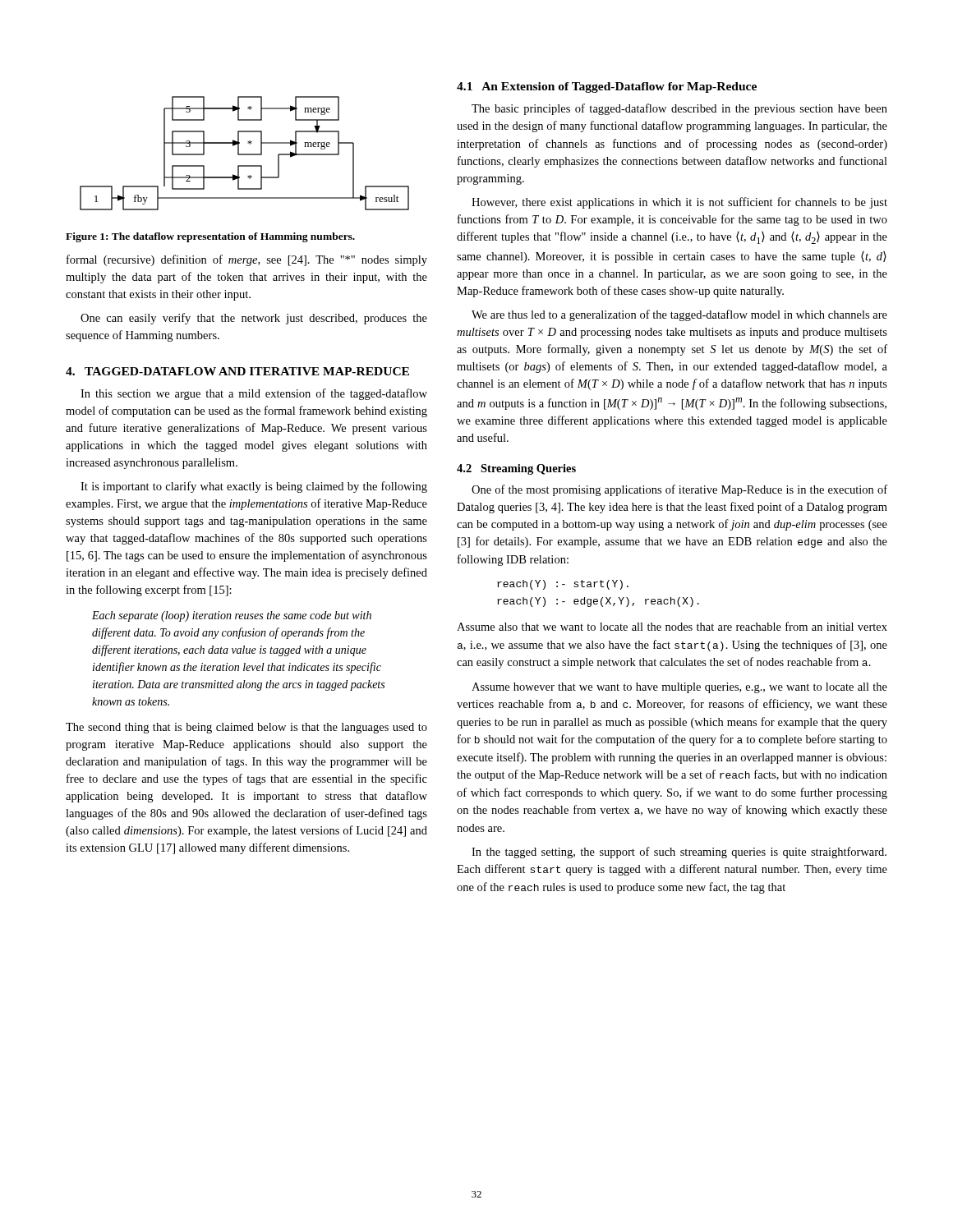Click on the text block starting "Figure 1: The"

210,236
